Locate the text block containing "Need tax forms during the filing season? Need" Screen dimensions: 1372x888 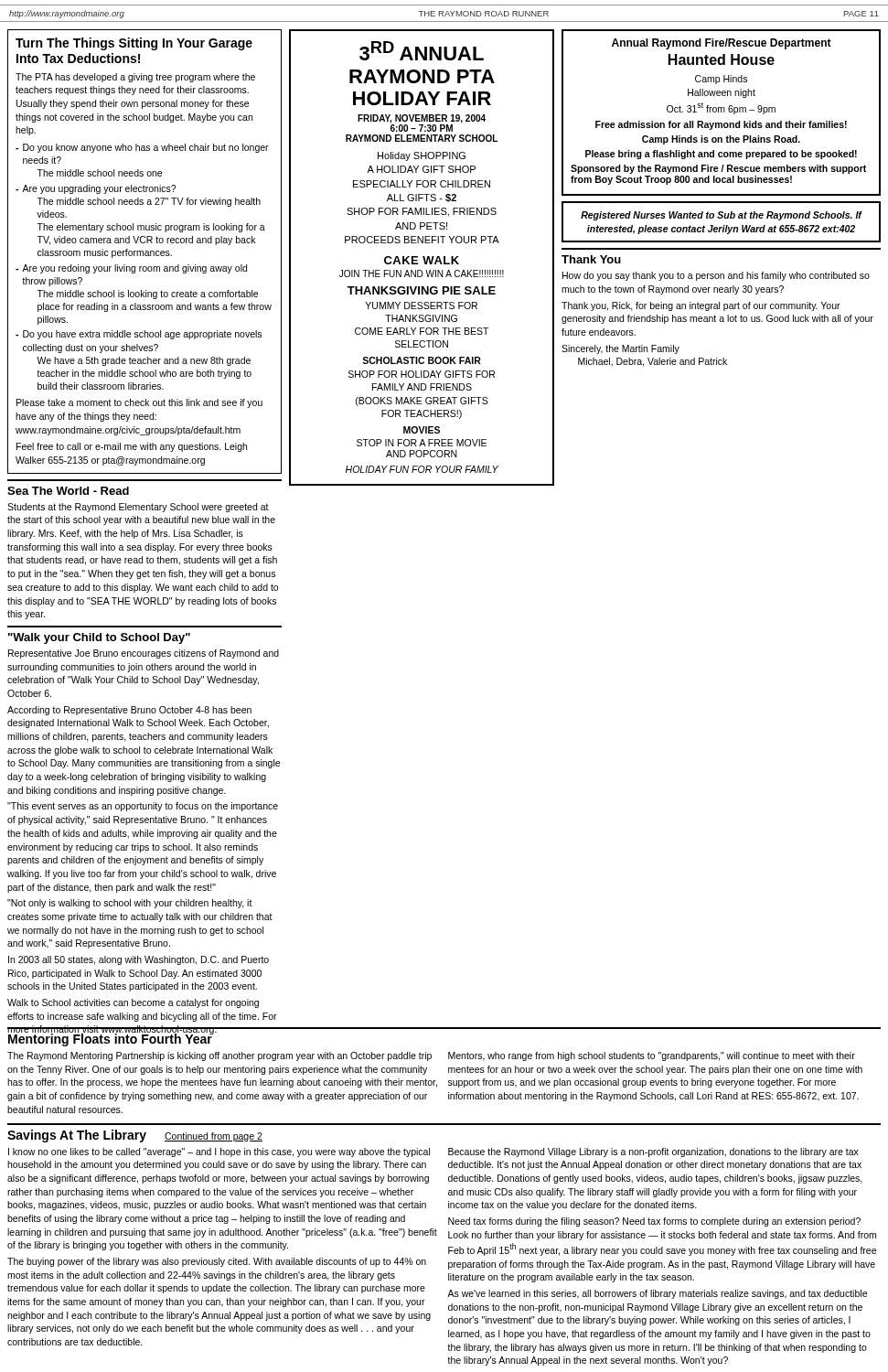[662, 1249]
